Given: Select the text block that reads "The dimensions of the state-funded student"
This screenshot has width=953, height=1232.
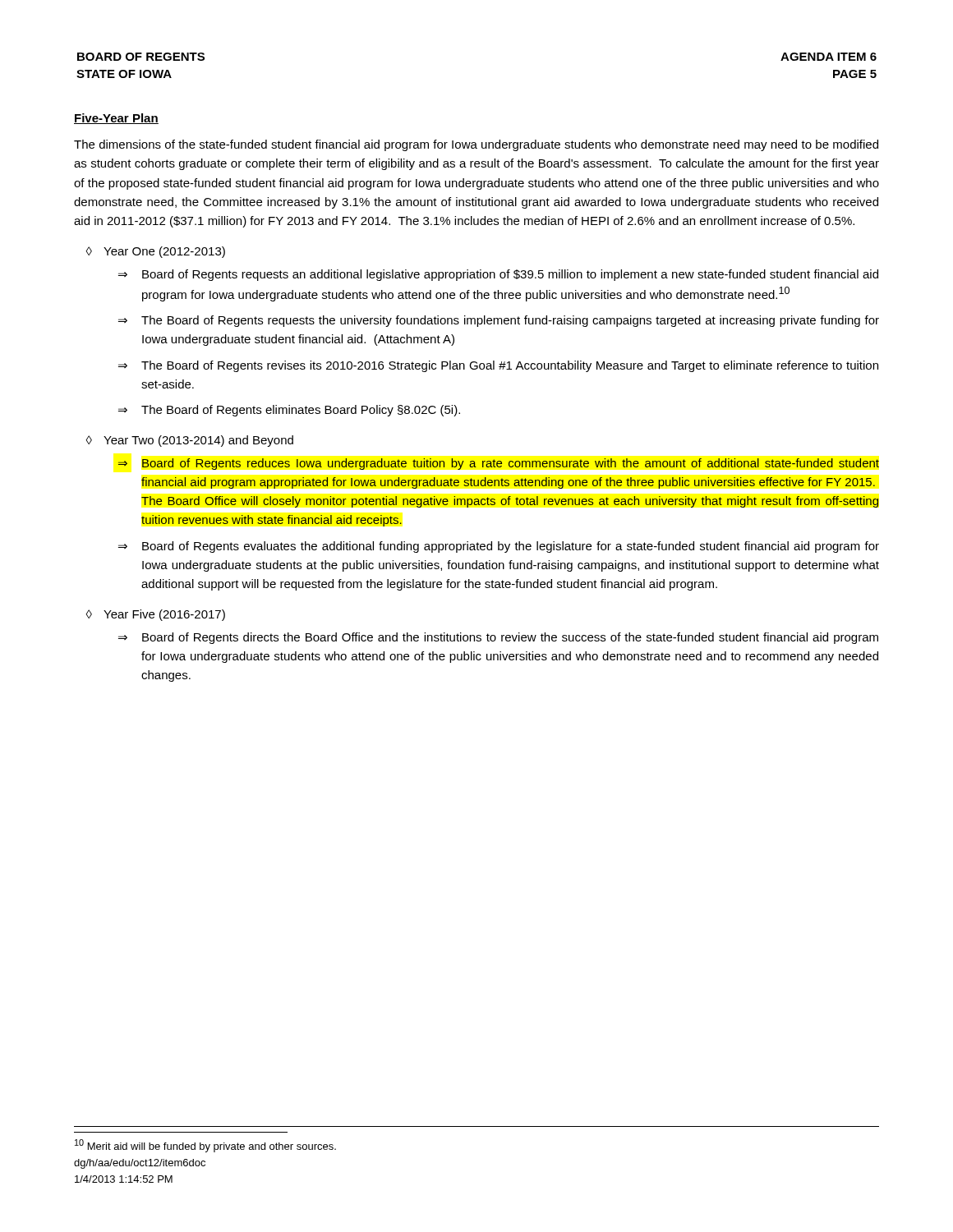Looking at the screenshot, I should [x=476, y=182].
